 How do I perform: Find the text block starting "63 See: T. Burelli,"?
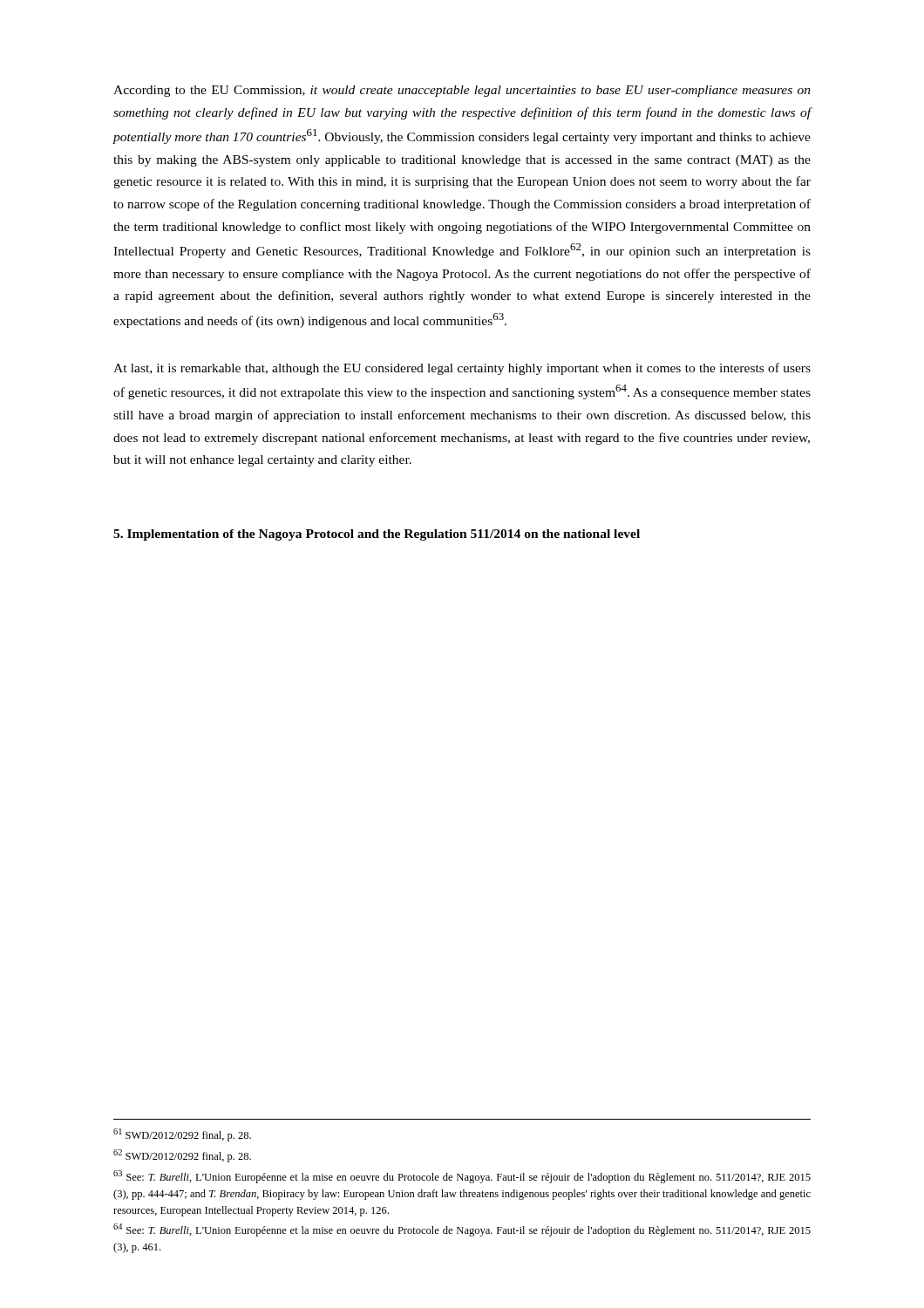coord(462,1192)
